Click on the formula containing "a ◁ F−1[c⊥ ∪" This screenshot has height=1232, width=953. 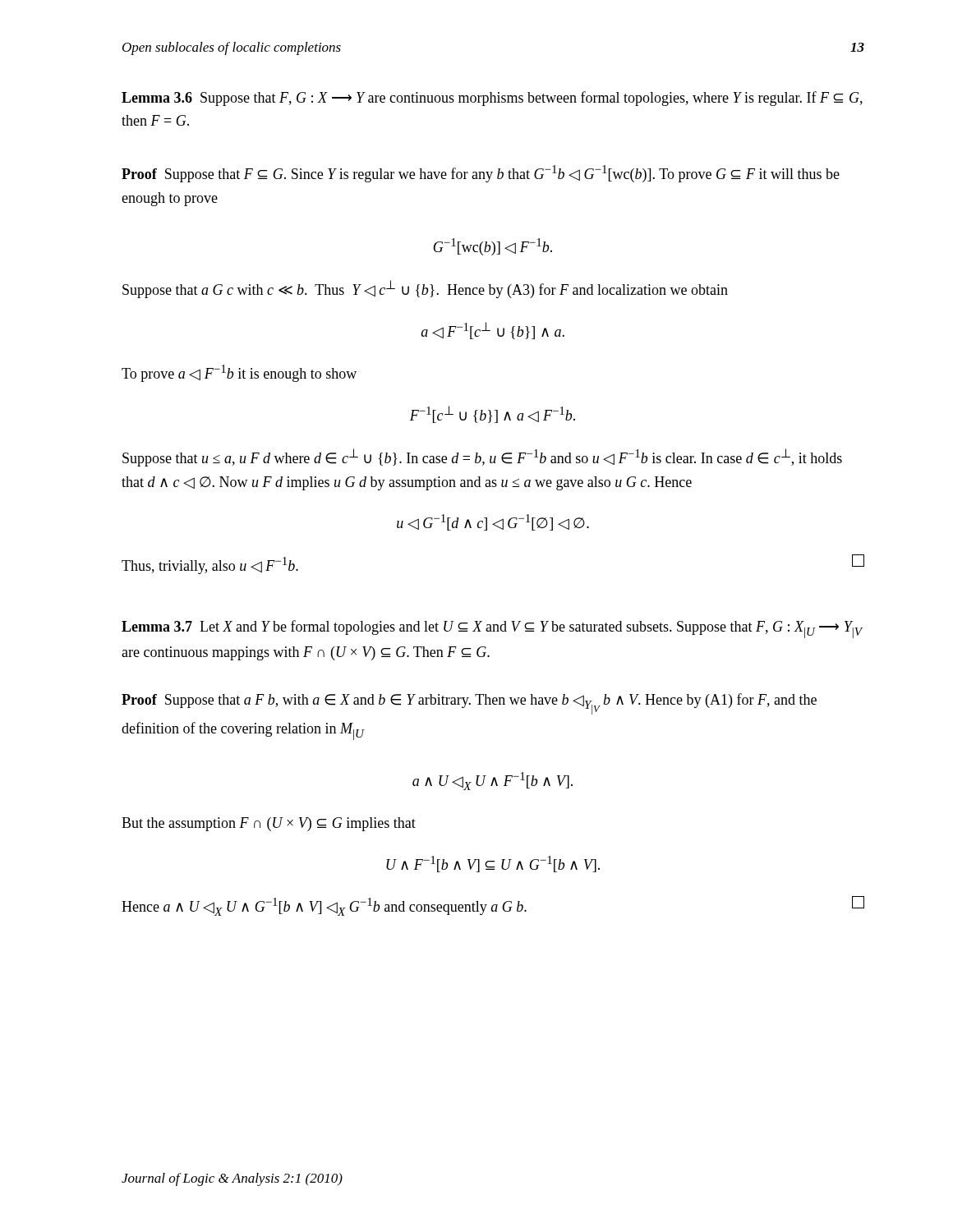pyautogui.click(x=493, y=330)
